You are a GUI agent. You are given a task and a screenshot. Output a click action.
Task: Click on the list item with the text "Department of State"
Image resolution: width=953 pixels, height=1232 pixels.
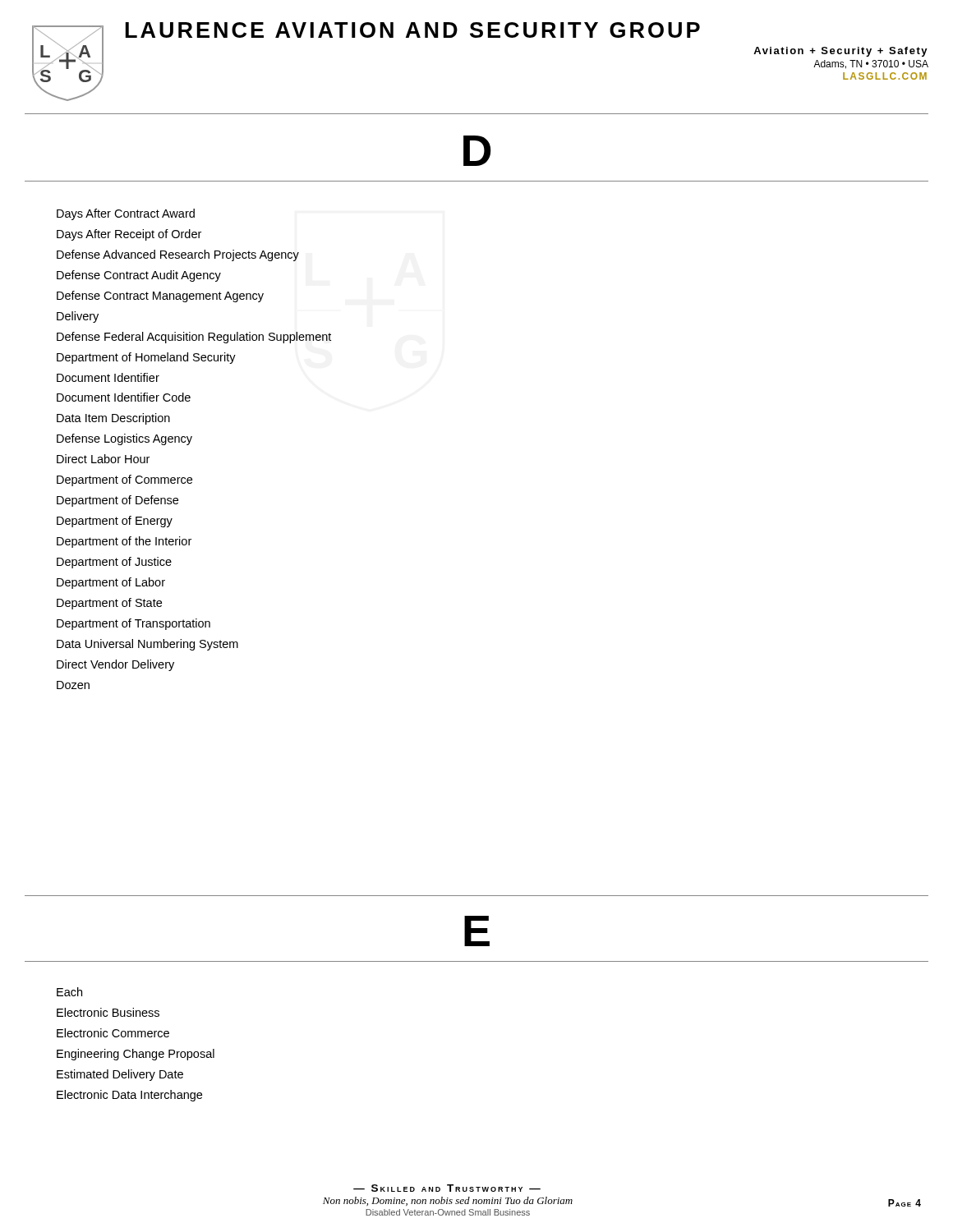(109, 603)
